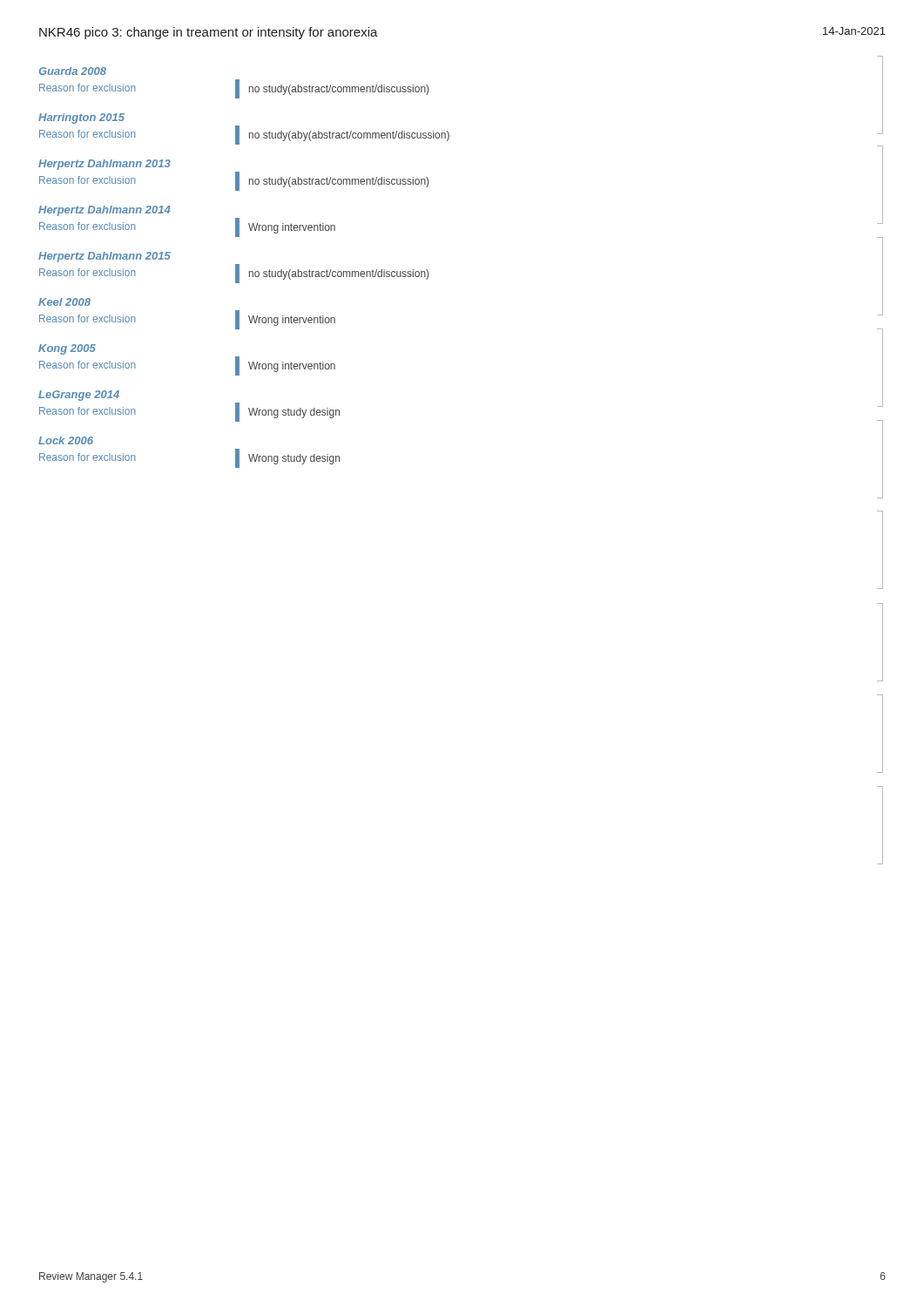Select the region starting "Lock 2006"
The width and height of the screenshot is (924, 1307).
pos(66,440)
